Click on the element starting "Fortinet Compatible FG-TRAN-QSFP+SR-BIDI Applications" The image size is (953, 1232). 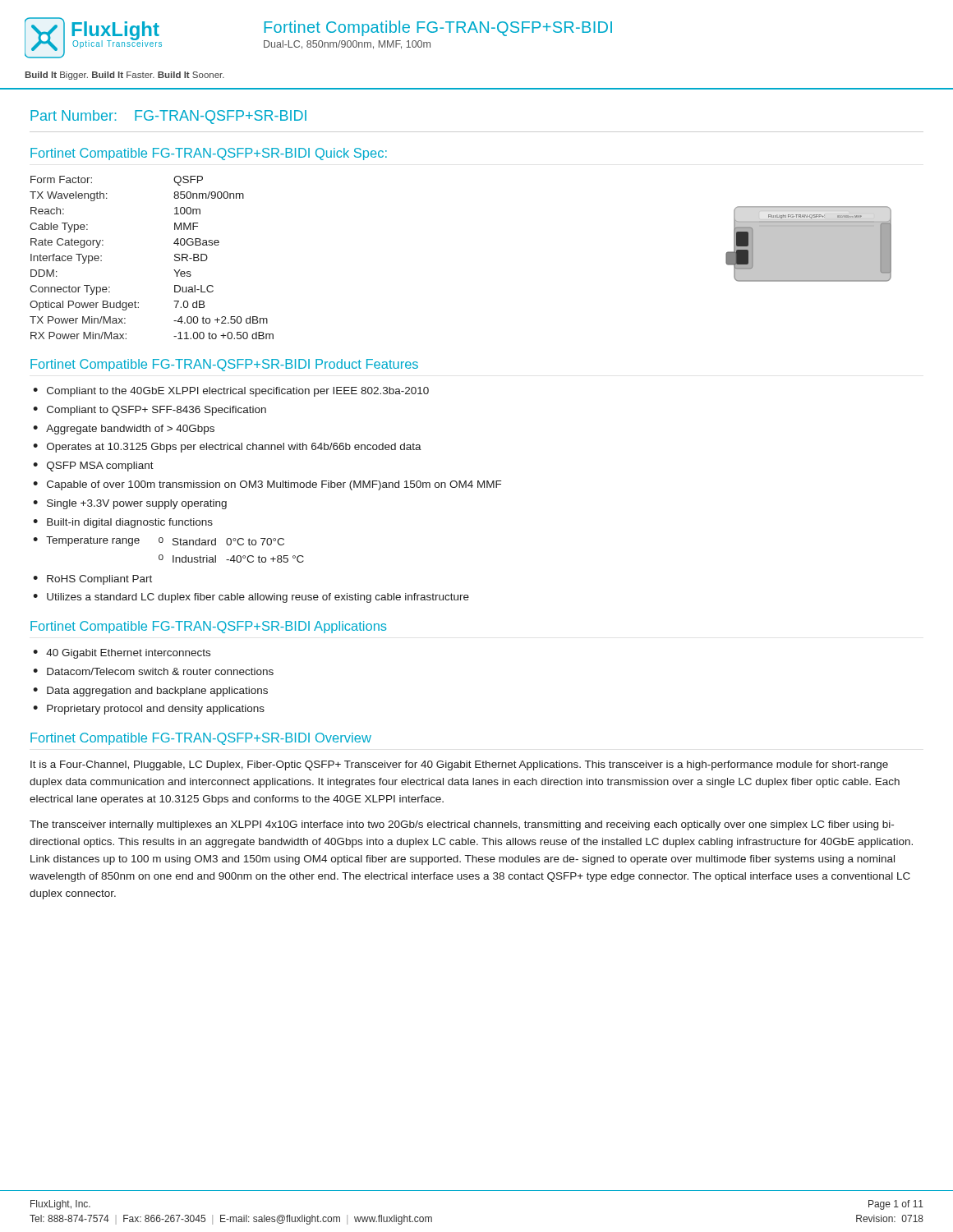click(208, 626)
